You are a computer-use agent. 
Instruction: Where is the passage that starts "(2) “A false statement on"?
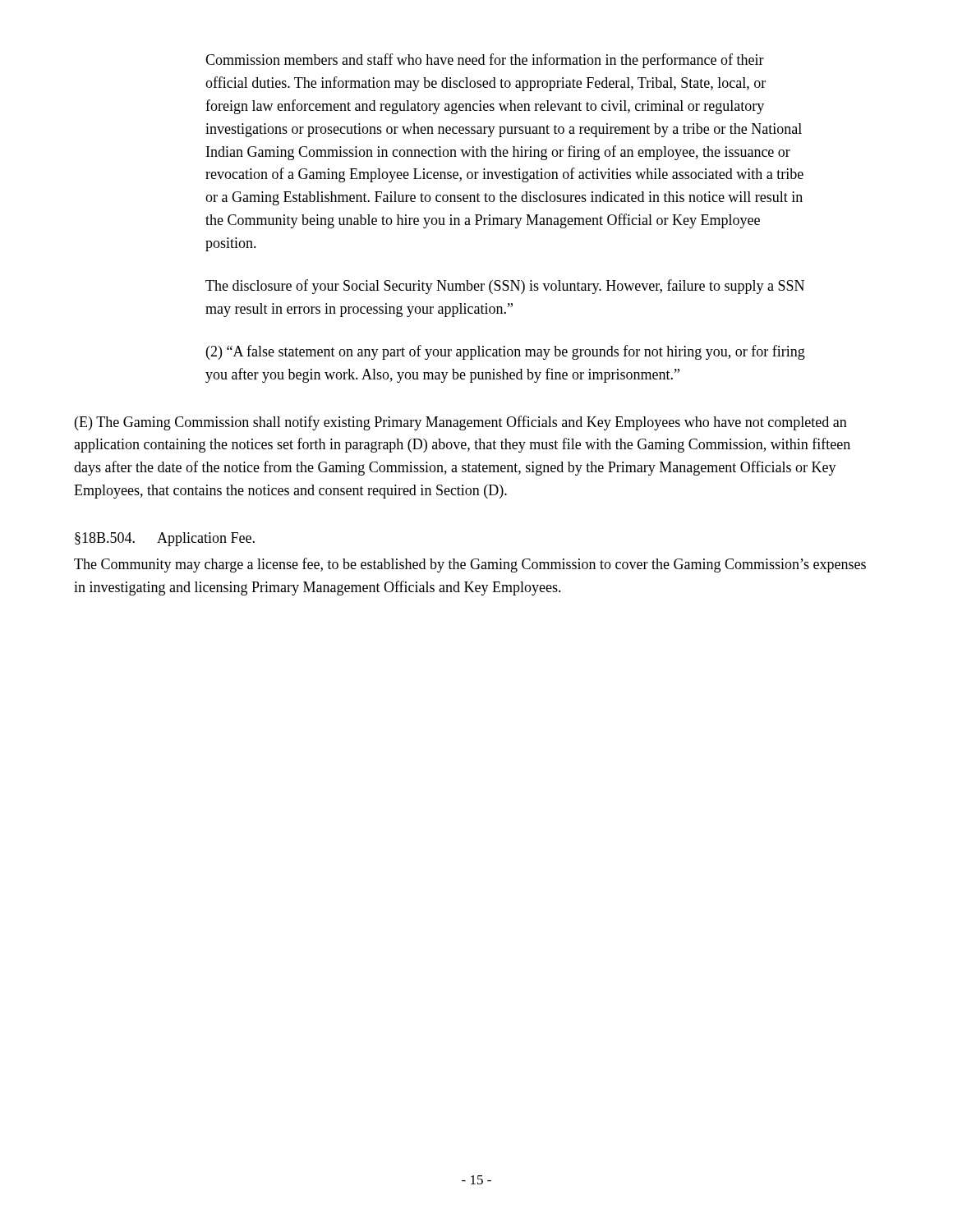(x=505, y=363)
